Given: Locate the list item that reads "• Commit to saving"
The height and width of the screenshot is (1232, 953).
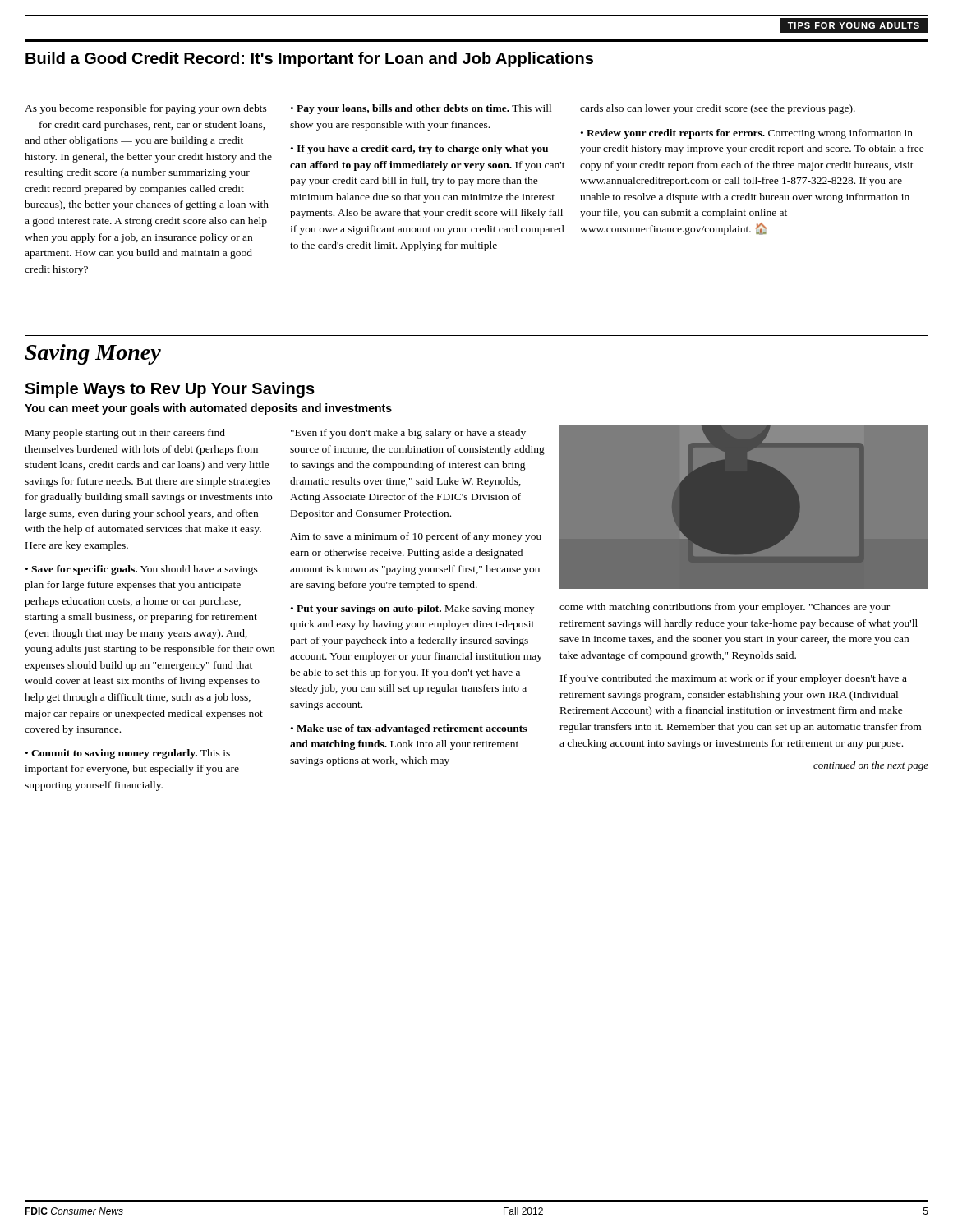Looking at the screenshot, I should pos(150,769).
